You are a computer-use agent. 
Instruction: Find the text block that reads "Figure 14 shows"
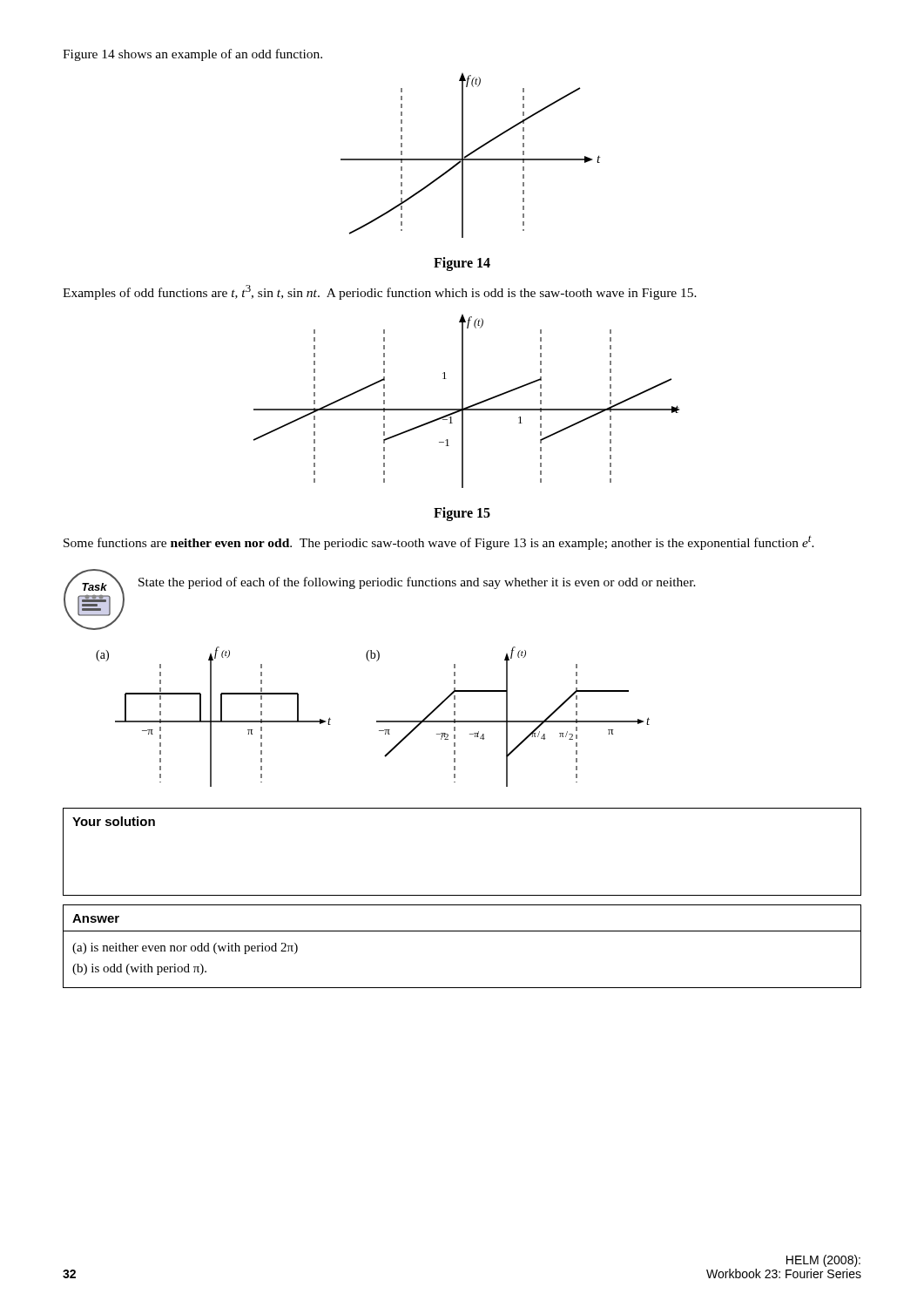193,54
